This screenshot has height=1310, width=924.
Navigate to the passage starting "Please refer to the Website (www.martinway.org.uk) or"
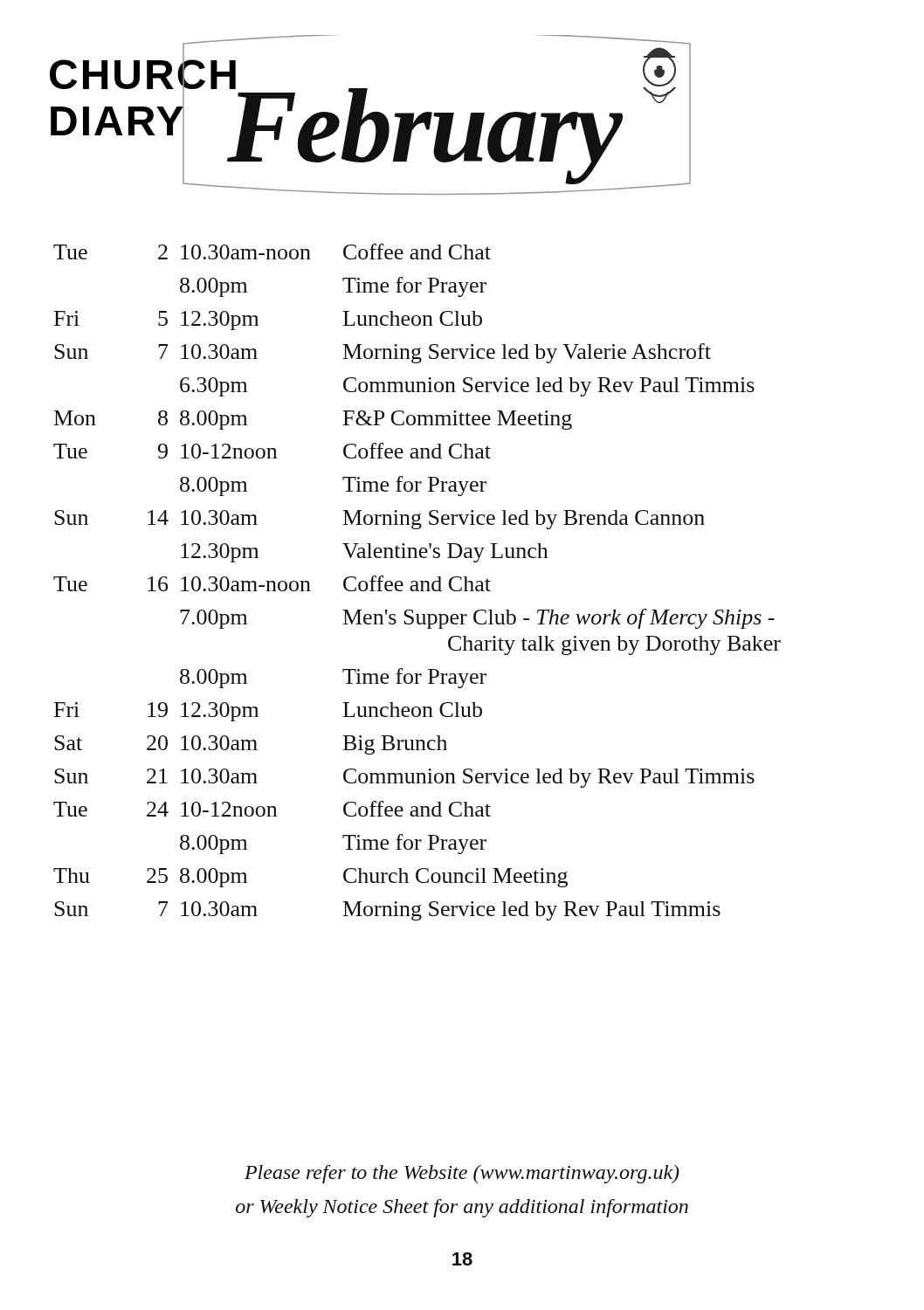pos(462,1189)
